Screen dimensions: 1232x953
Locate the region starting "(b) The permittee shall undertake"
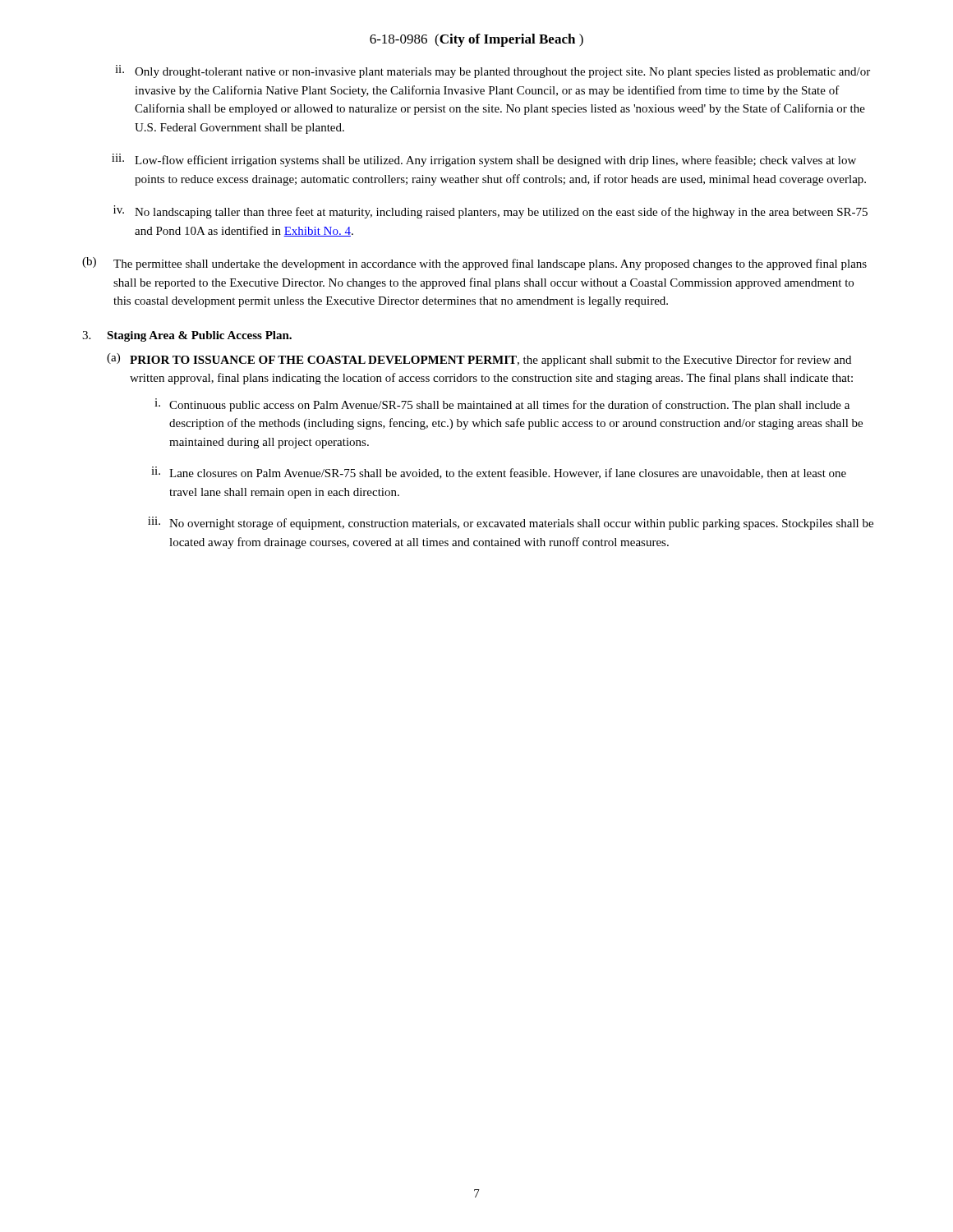click(x=479, y=282)
